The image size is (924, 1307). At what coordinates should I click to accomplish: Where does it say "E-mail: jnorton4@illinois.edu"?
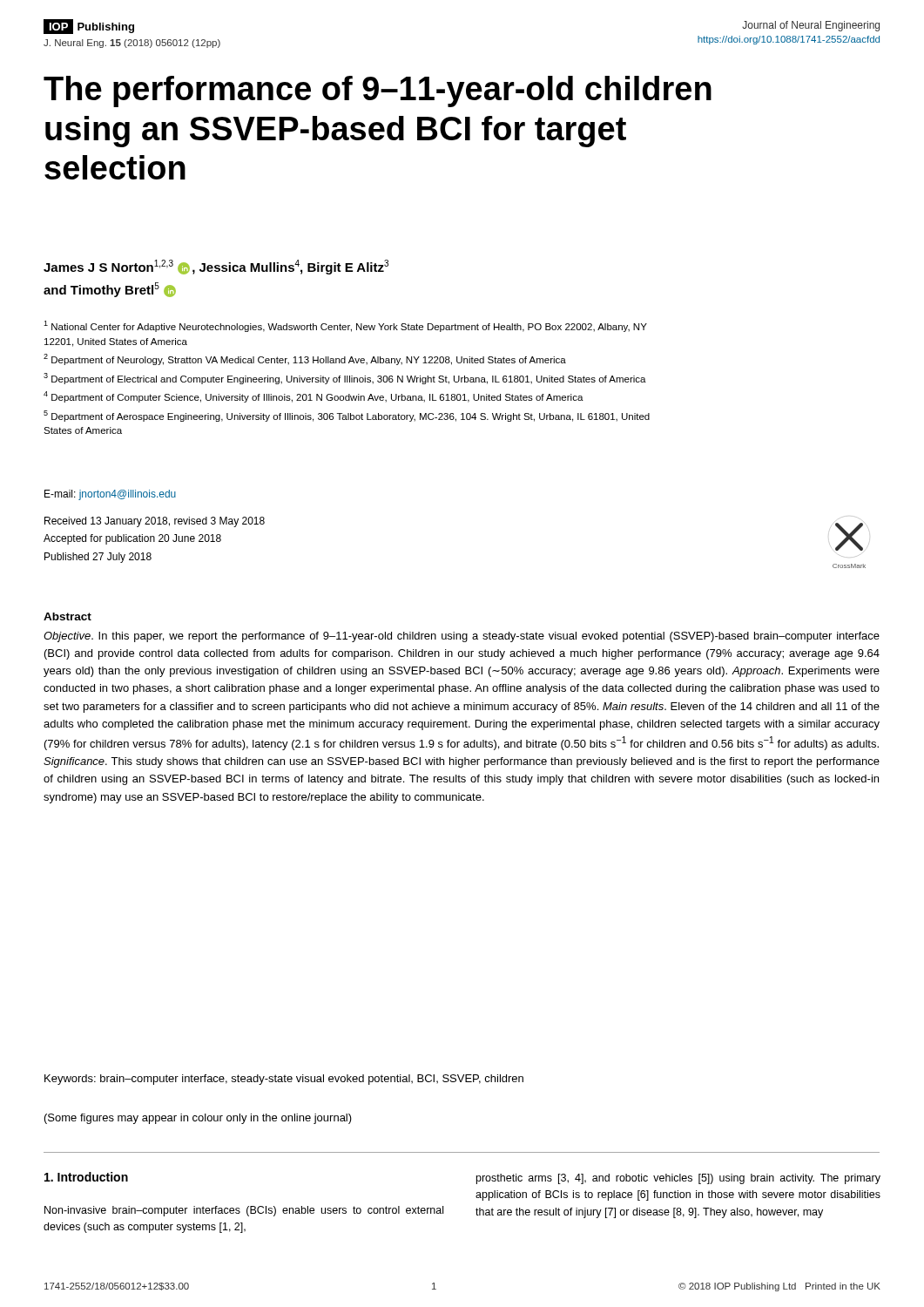tap(110, 494)
